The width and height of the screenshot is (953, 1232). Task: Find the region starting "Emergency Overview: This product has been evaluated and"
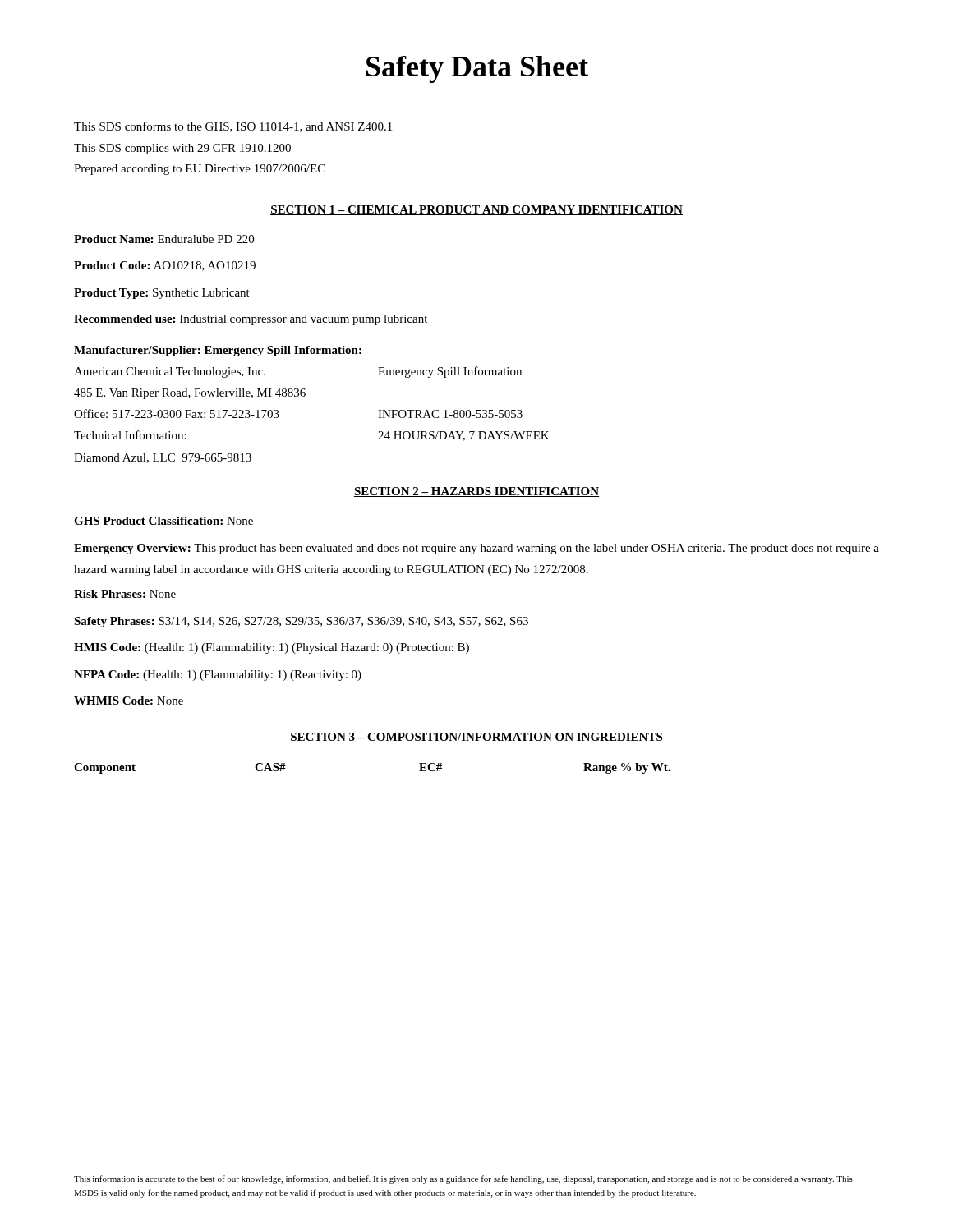click(476, 559)
